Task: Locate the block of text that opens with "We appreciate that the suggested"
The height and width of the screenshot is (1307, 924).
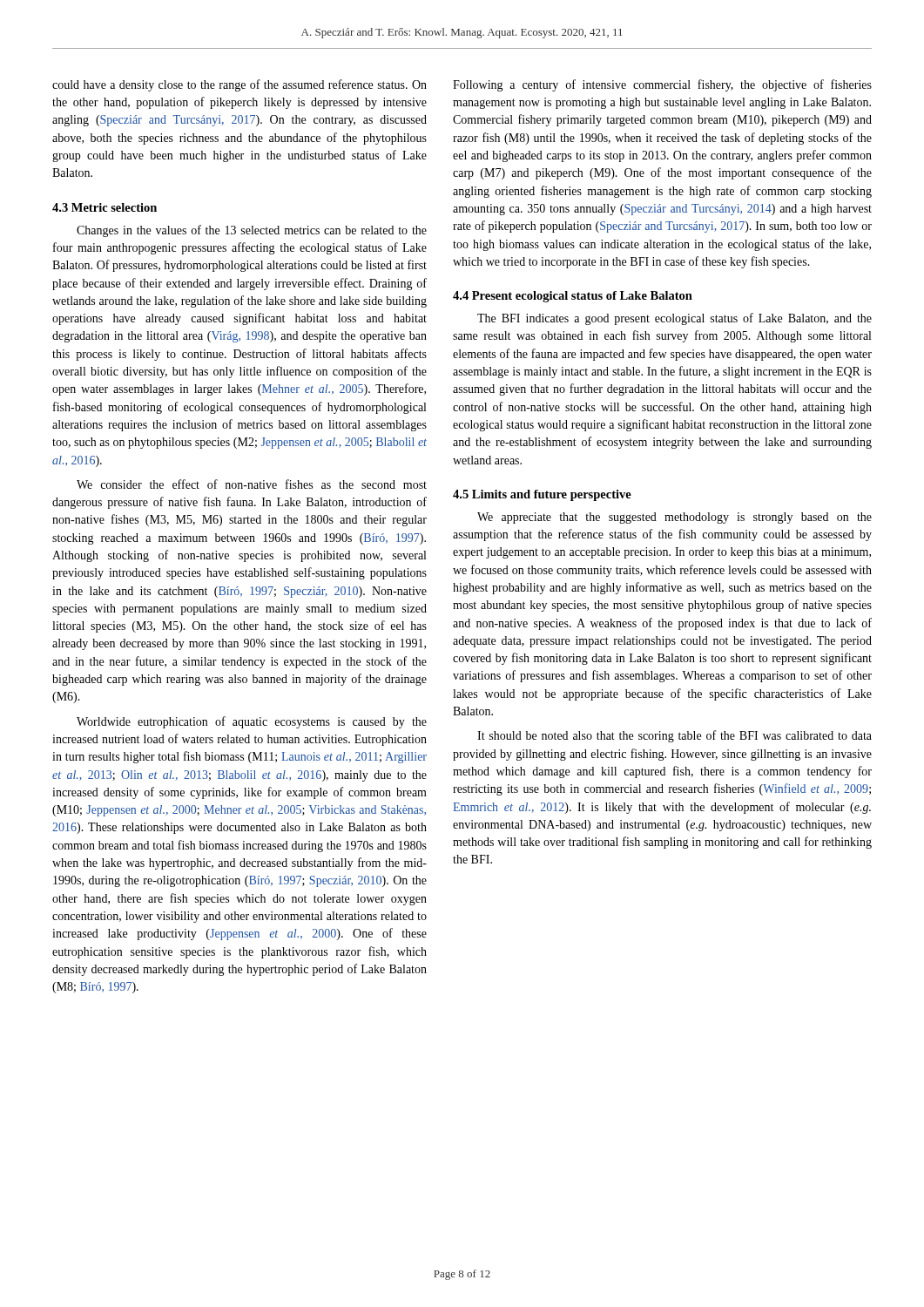Action: pos(662,689)
